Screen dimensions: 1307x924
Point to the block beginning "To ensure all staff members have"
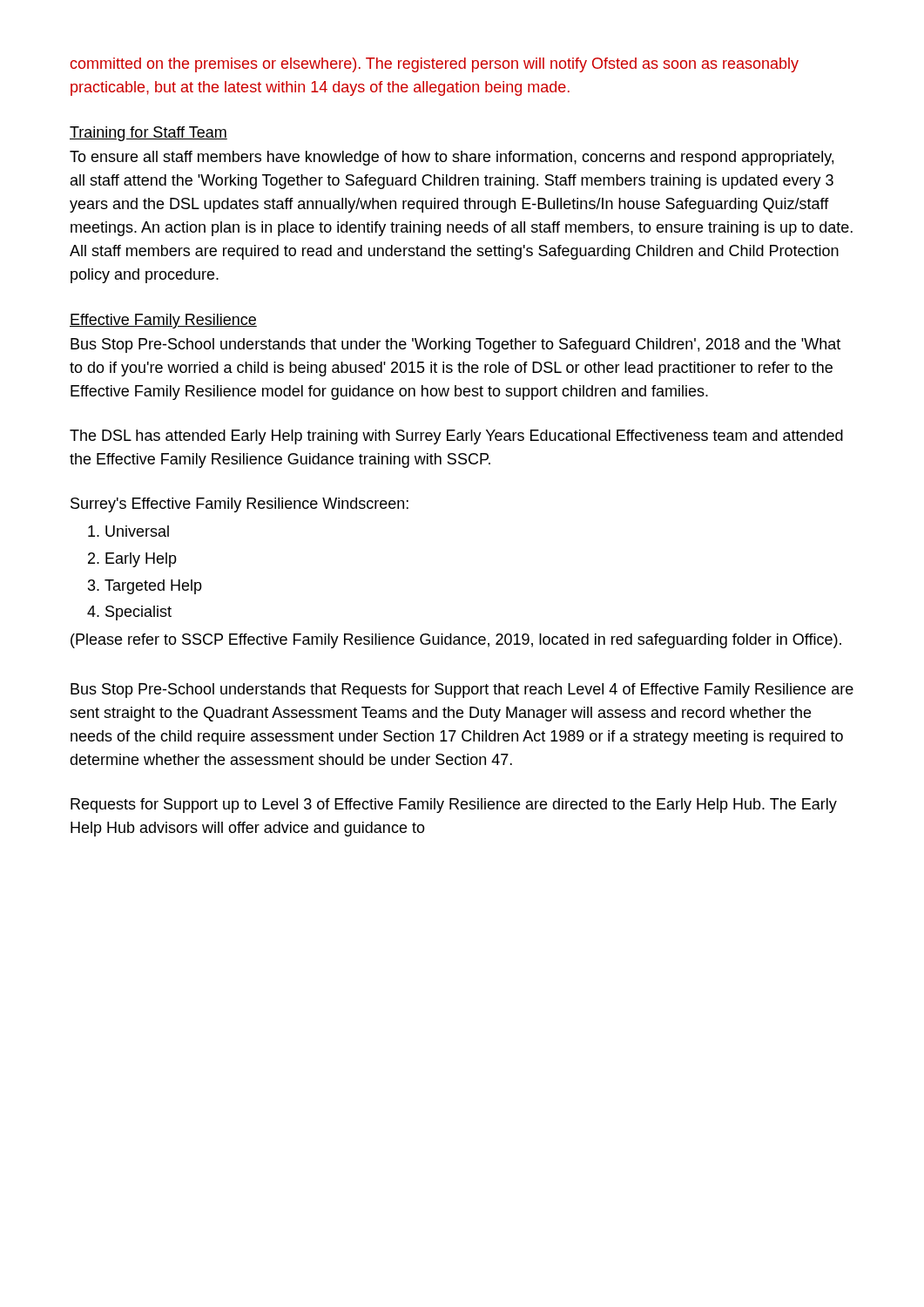pyautogui.click(x=462, y=216)
